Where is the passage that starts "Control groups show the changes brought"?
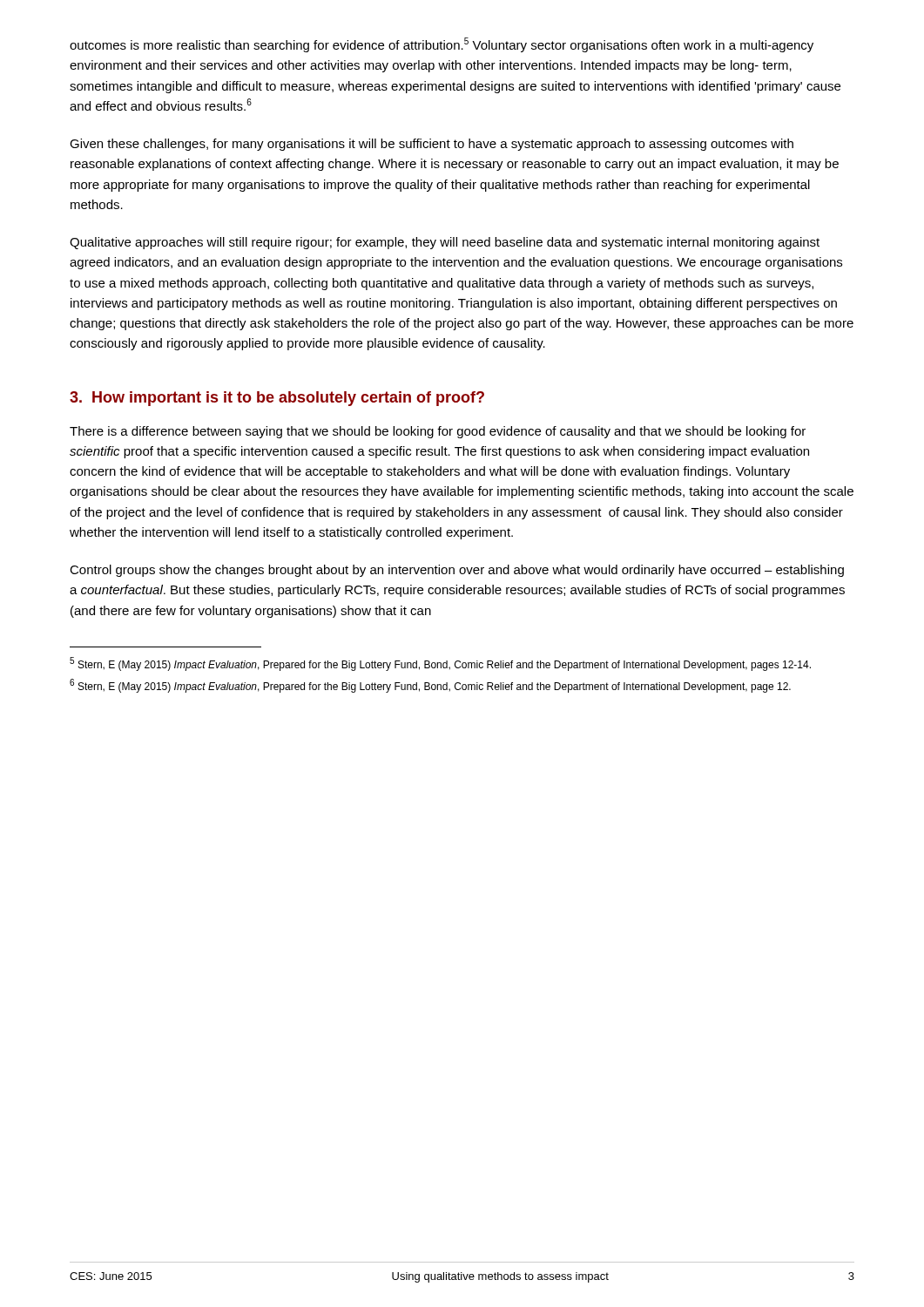 point(457,590)
